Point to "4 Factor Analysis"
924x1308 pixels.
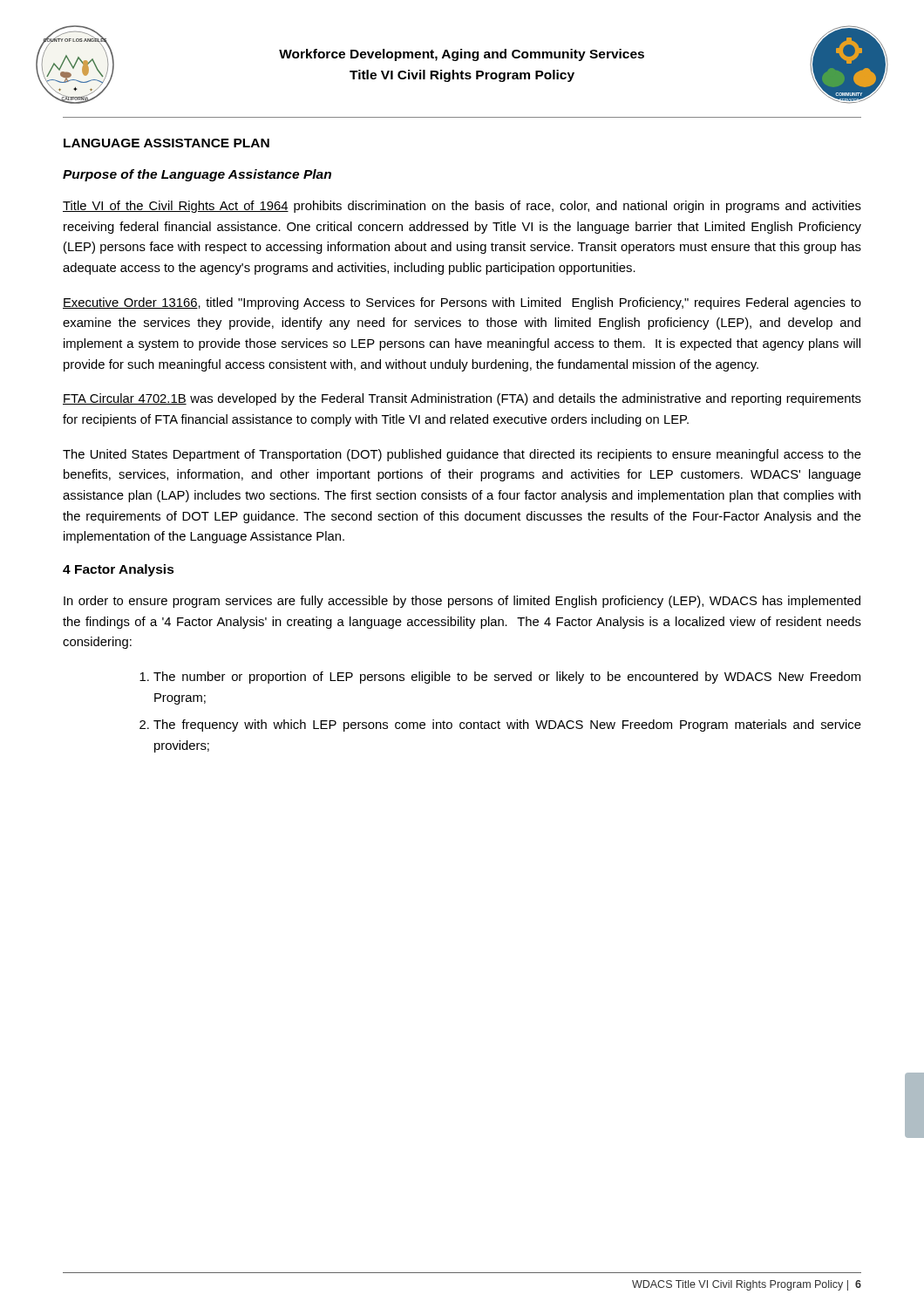point(118,569)
